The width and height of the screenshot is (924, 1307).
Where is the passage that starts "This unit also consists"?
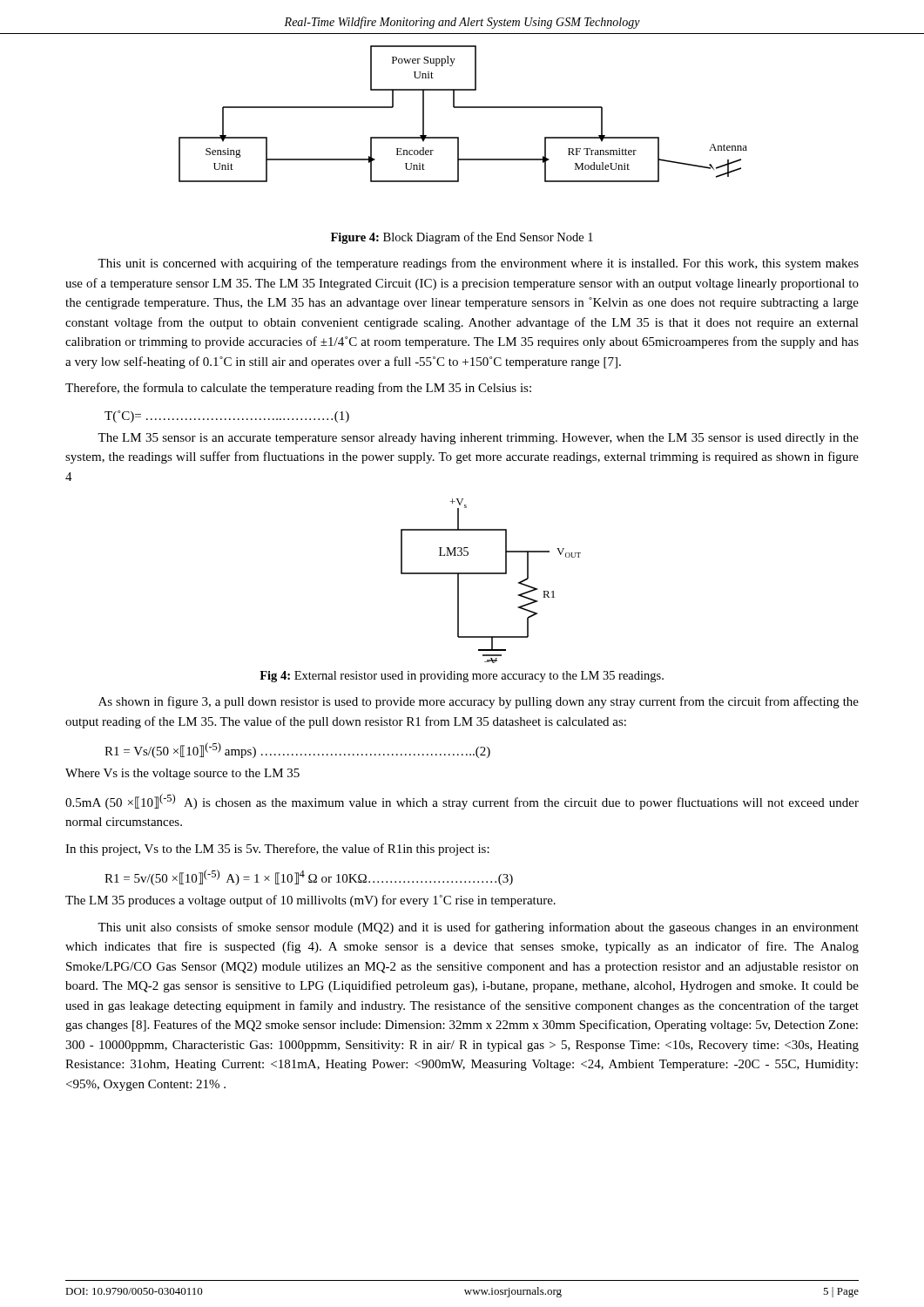[462, 1005]
